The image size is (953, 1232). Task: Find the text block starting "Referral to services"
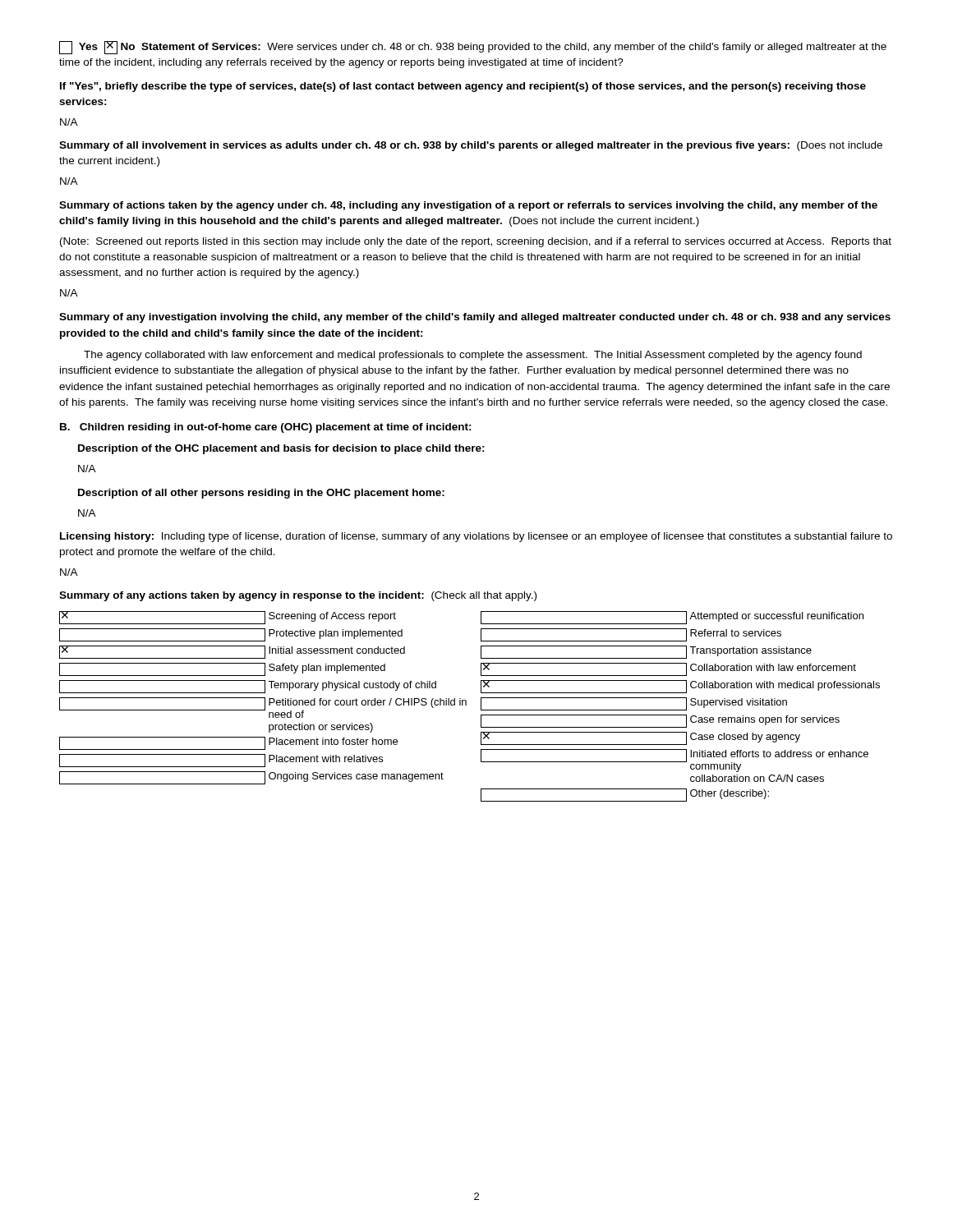[687, 634]
